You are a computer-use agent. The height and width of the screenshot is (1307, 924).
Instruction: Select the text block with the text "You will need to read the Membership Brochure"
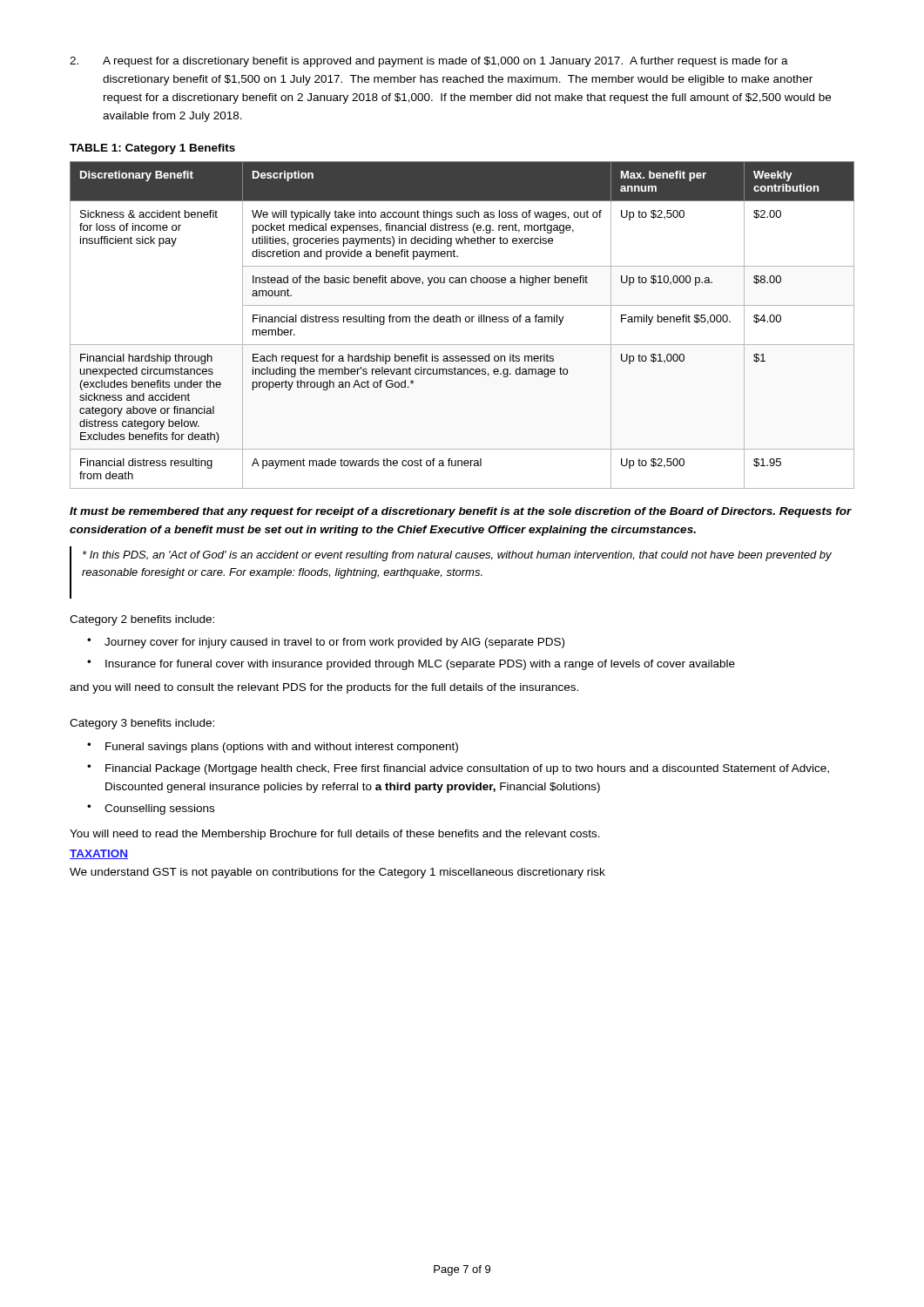[x=335, y=833]
